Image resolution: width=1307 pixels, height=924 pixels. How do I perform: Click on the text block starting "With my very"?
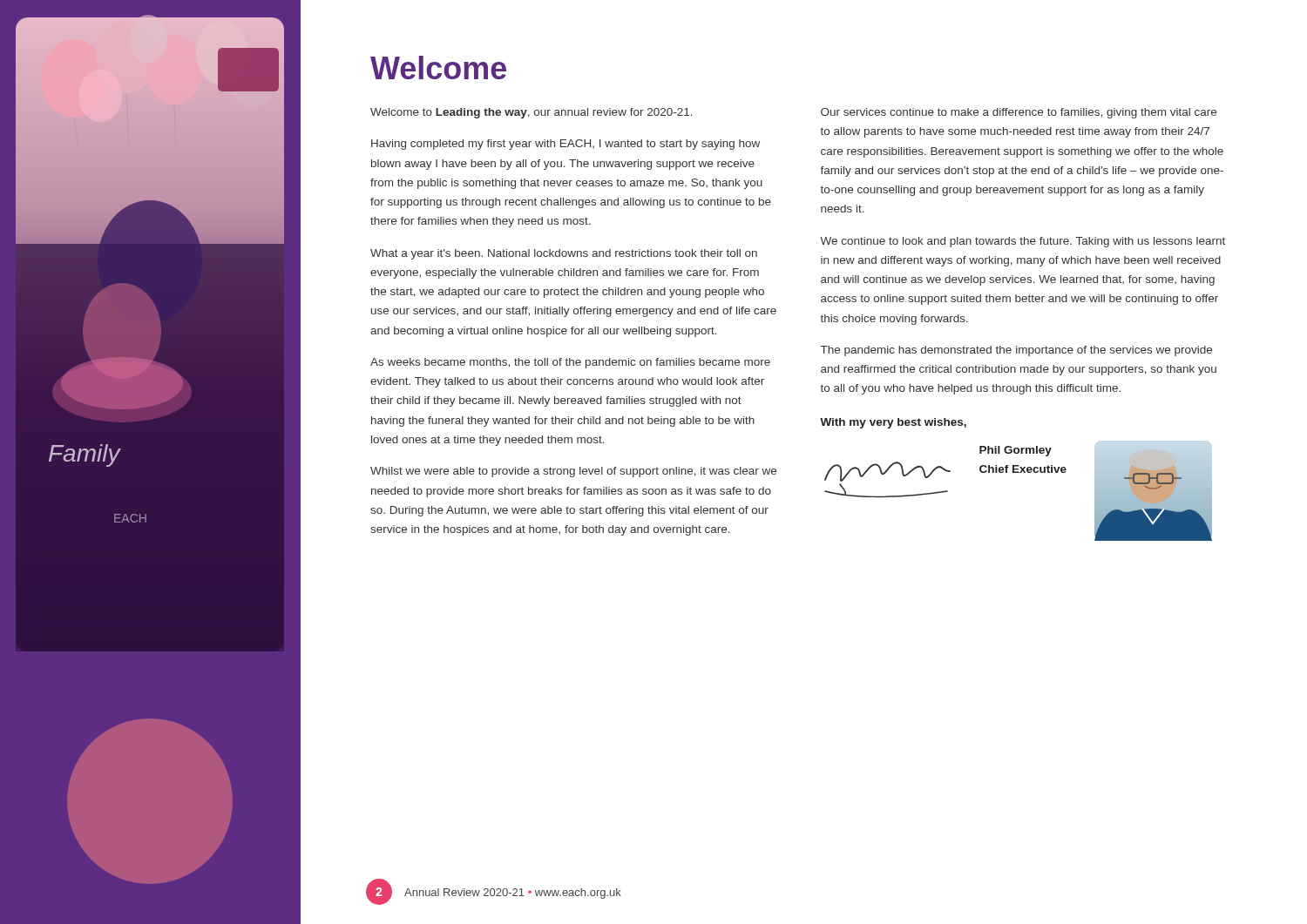[894, 422]
